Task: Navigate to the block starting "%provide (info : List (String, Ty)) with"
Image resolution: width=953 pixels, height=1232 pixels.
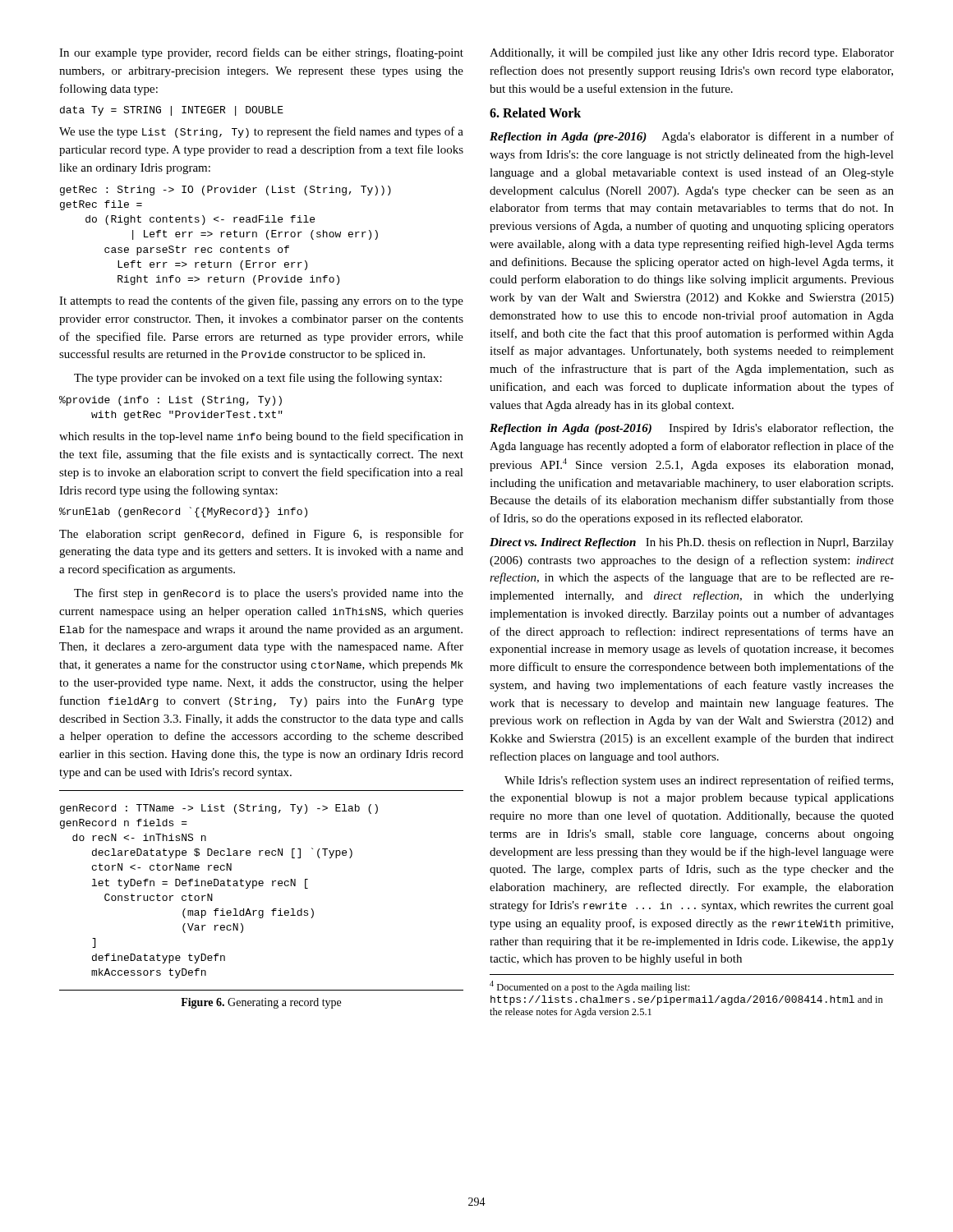Action: click(x=261, y=408)
